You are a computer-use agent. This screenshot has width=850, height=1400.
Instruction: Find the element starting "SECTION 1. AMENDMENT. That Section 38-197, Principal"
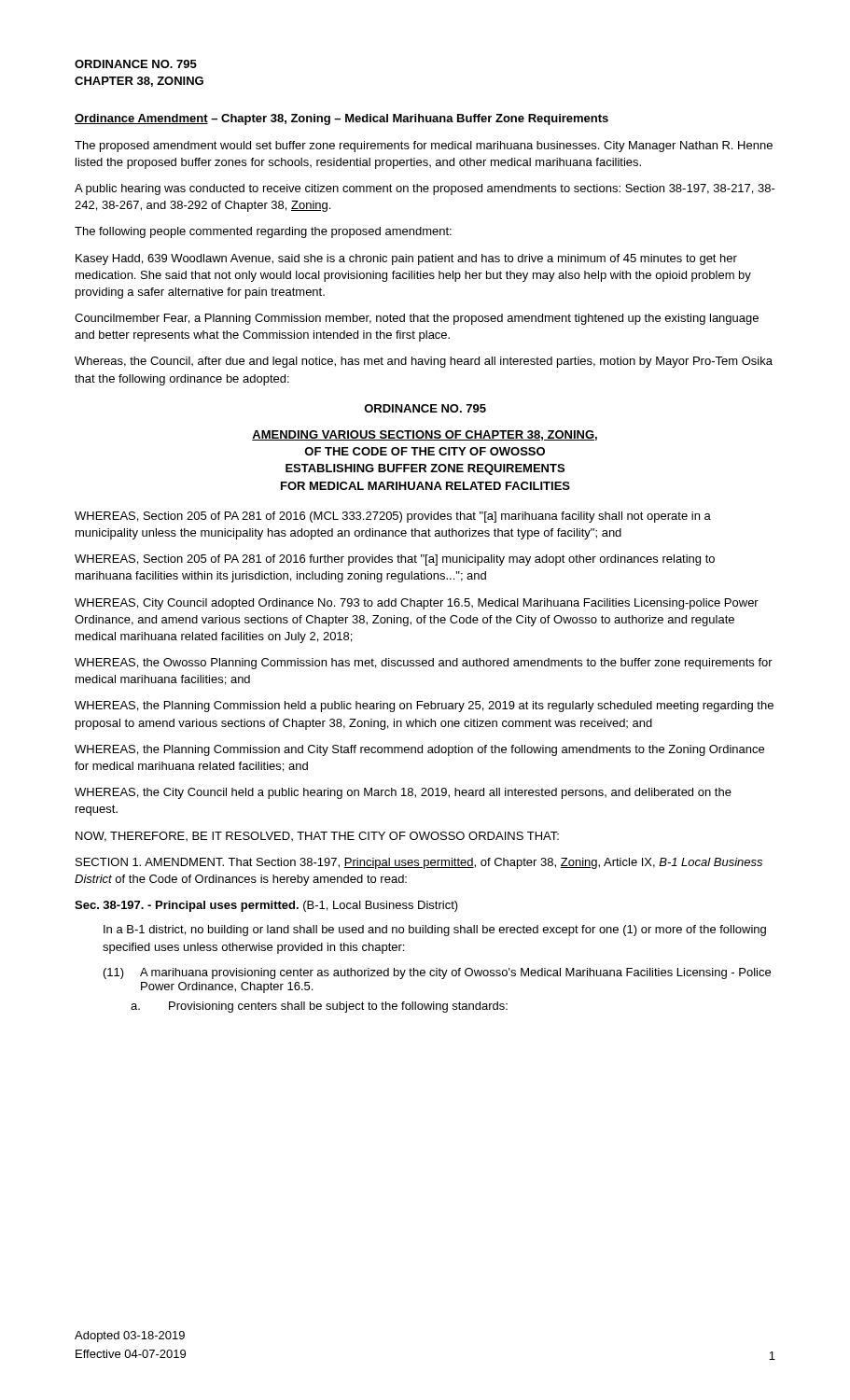425,871
